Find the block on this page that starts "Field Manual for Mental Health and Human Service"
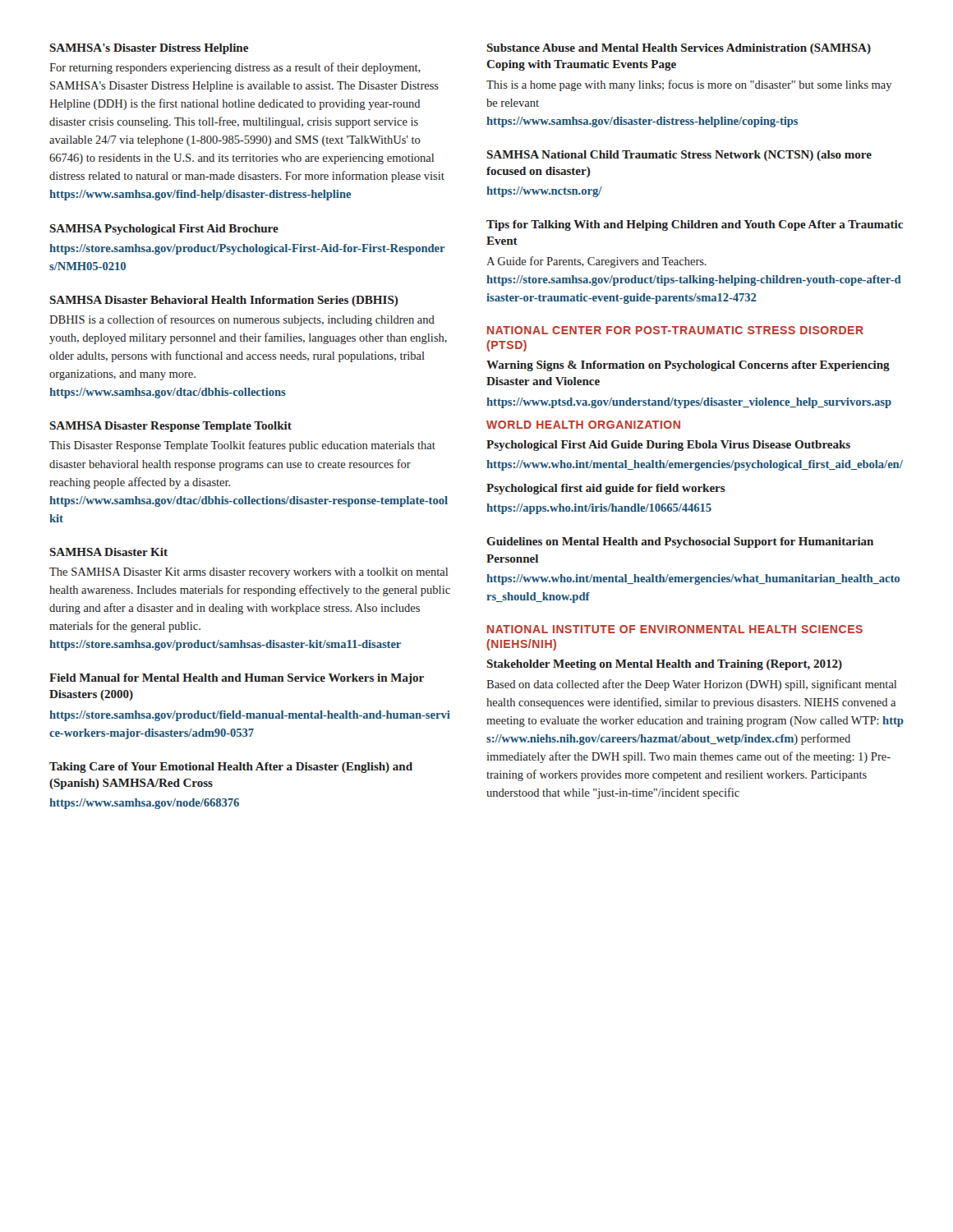 point(251,705)
